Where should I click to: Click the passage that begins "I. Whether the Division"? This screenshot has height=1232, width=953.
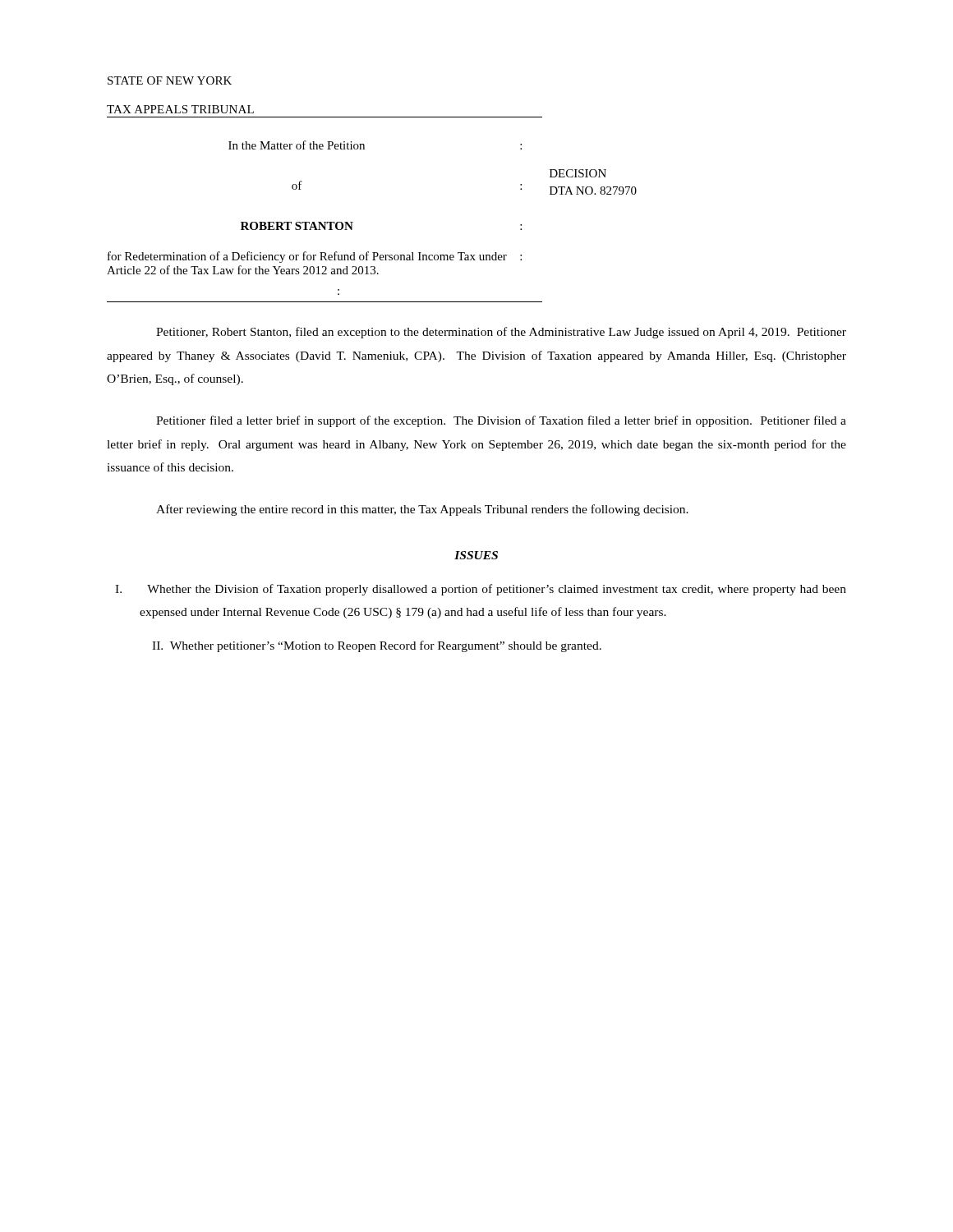point(481,598)
